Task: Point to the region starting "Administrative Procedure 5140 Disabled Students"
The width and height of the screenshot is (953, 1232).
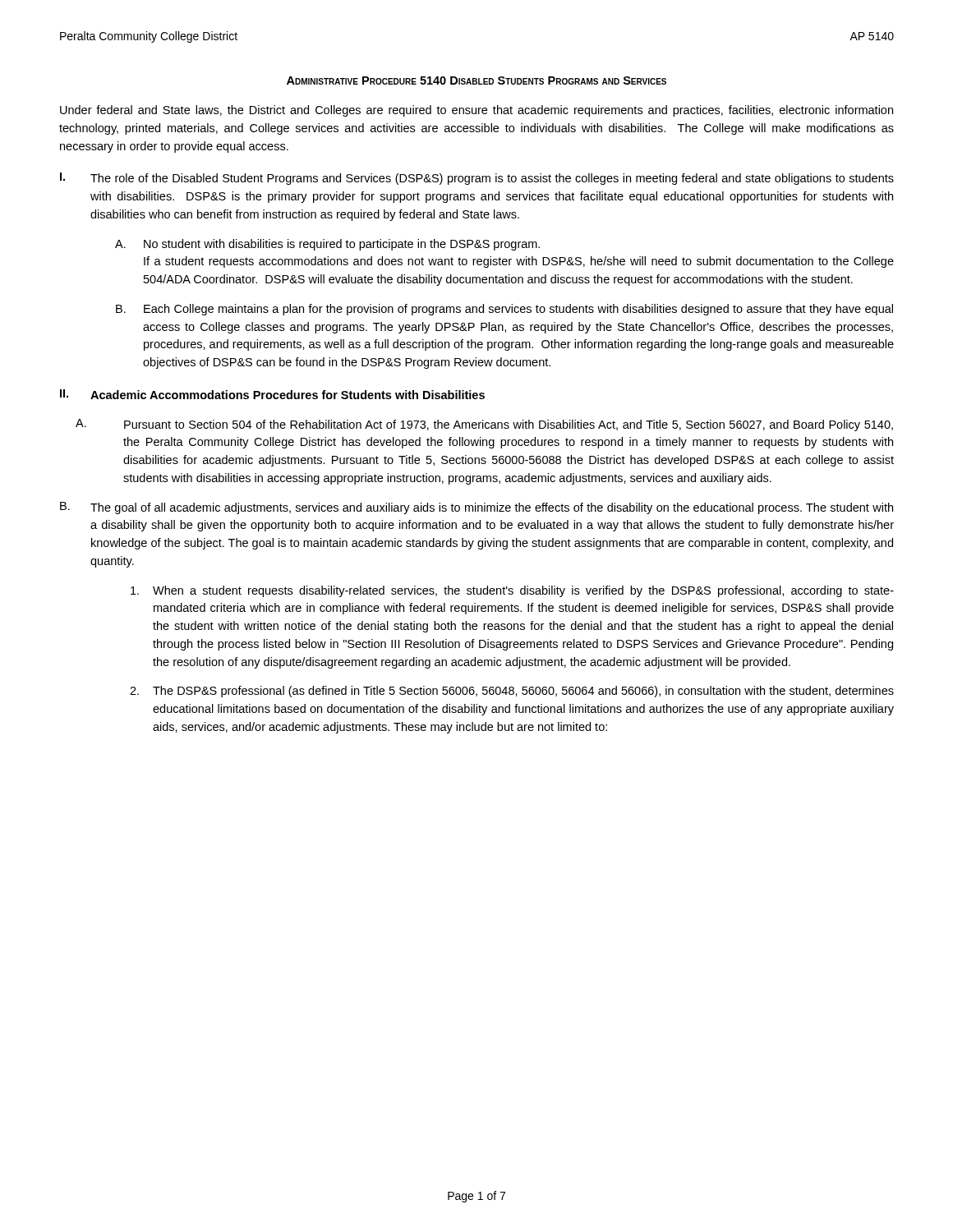Action: (476, 81)
